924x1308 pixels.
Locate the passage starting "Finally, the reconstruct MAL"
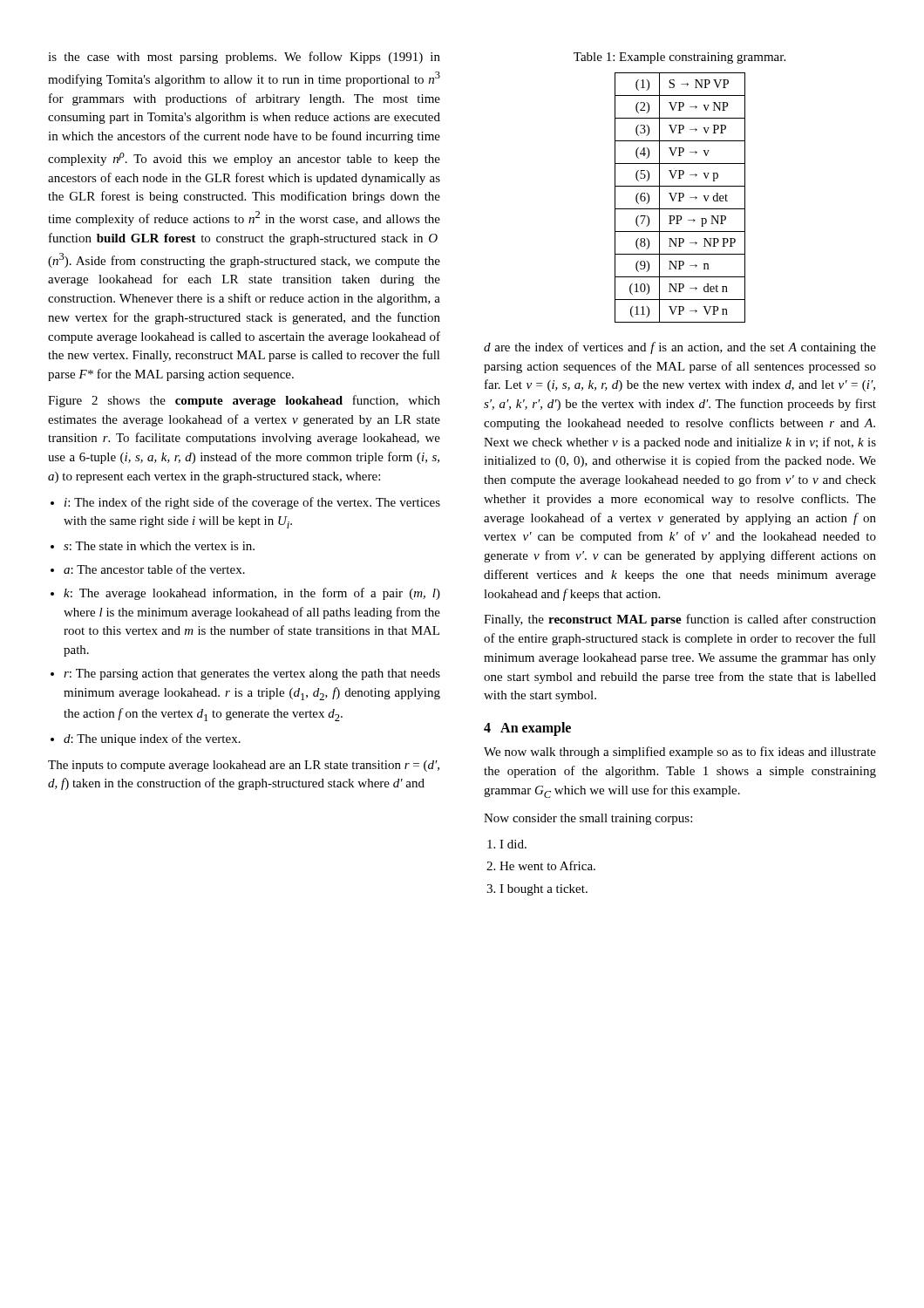[680, 658]
